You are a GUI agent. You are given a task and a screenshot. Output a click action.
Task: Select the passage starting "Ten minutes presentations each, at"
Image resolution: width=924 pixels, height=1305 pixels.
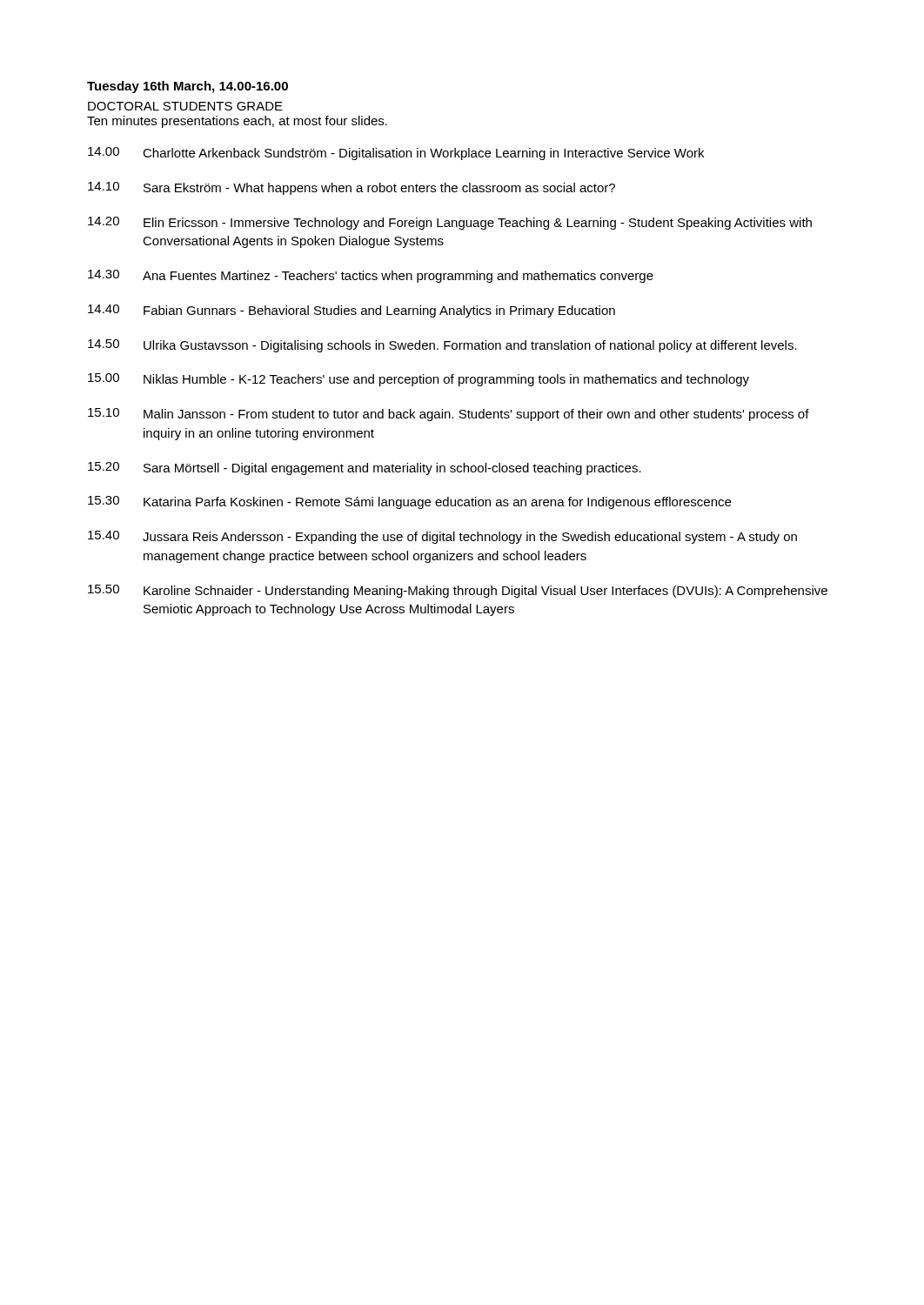click(238, 121)
